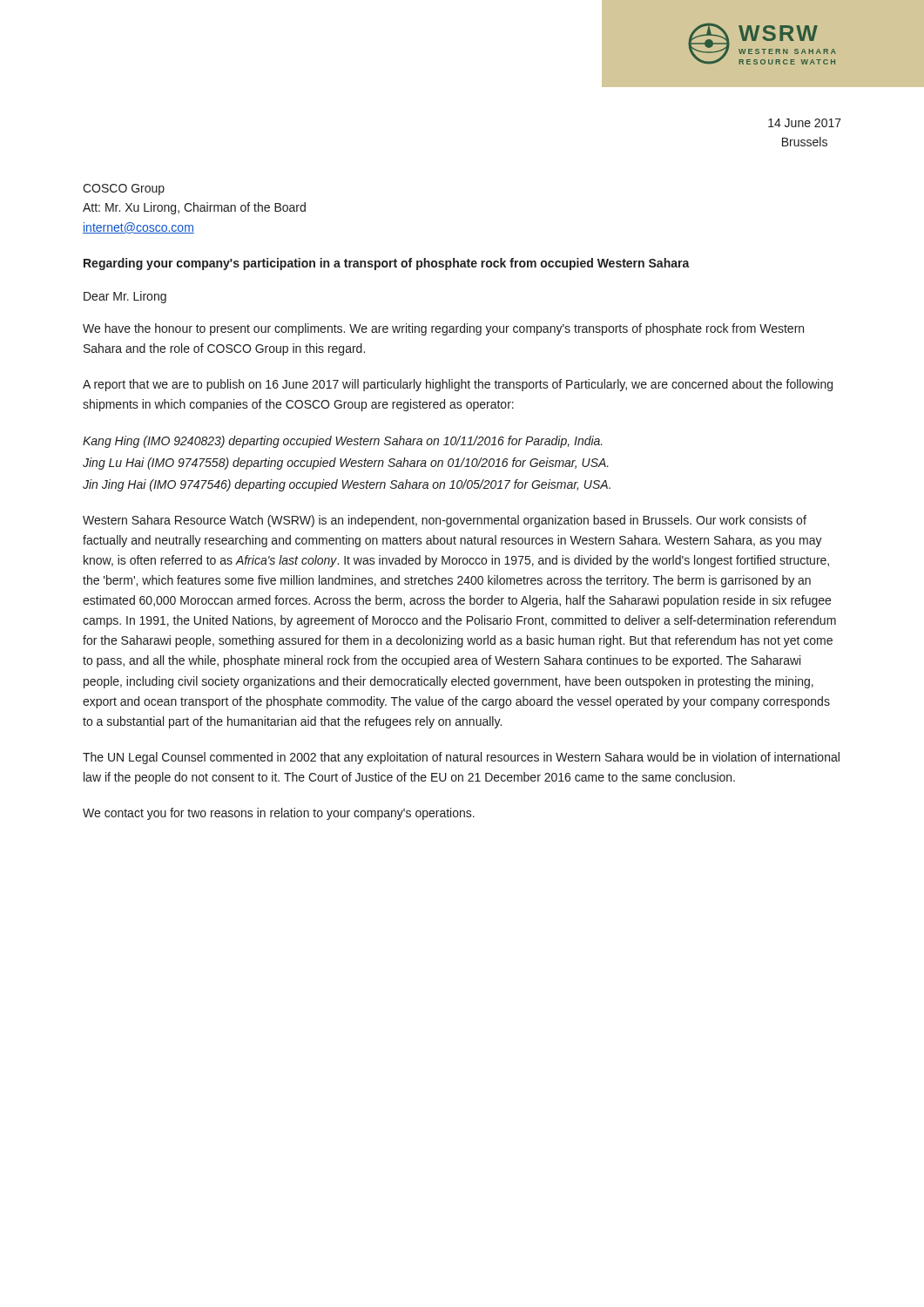The image size is (924, 1307).
Task: Locate the block of text that opens with "The UN Legal Counsel commented in 2002 that"
Action: 461,767
